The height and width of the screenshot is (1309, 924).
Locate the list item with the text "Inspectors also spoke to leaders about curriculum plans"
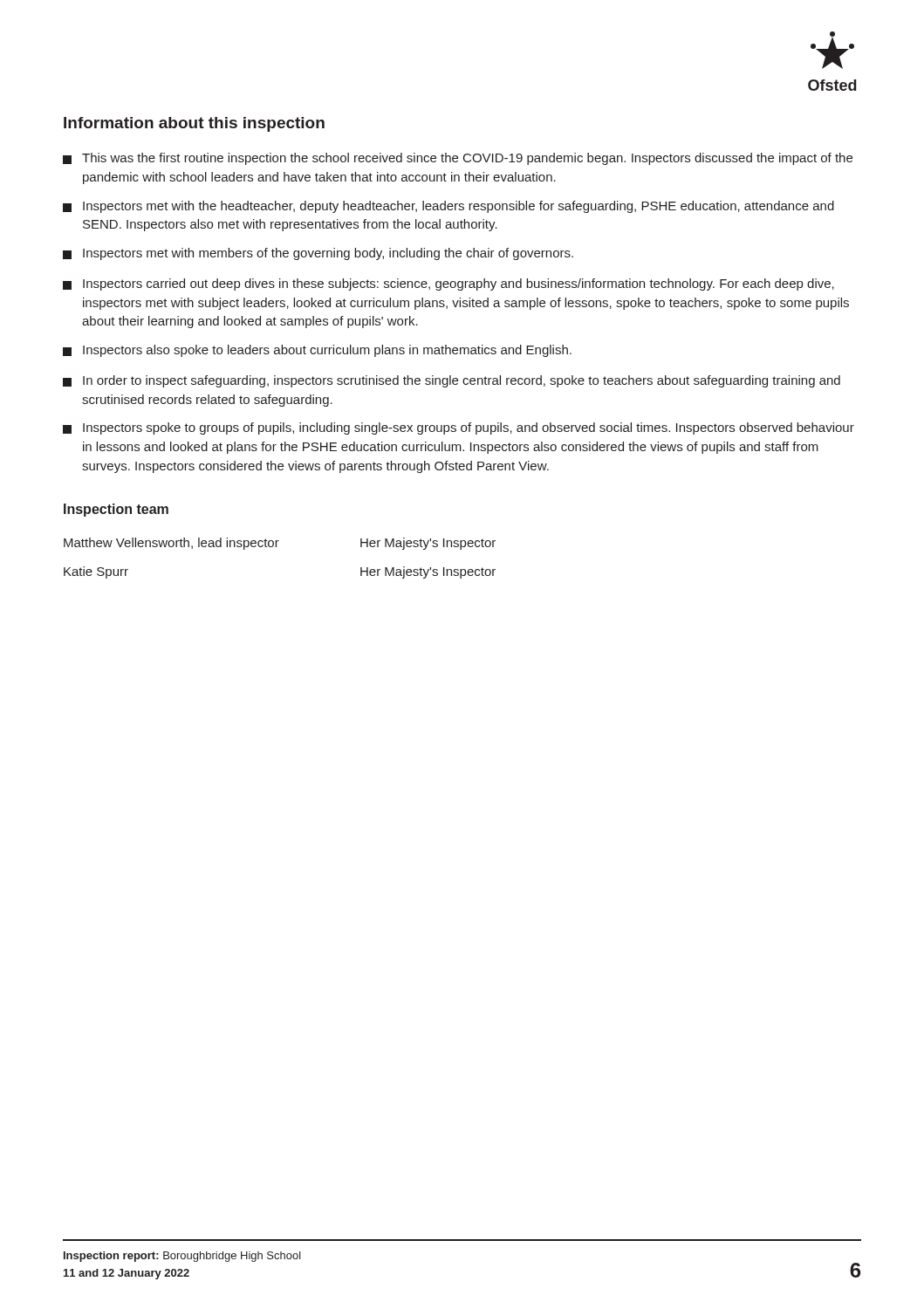point(462,351)
